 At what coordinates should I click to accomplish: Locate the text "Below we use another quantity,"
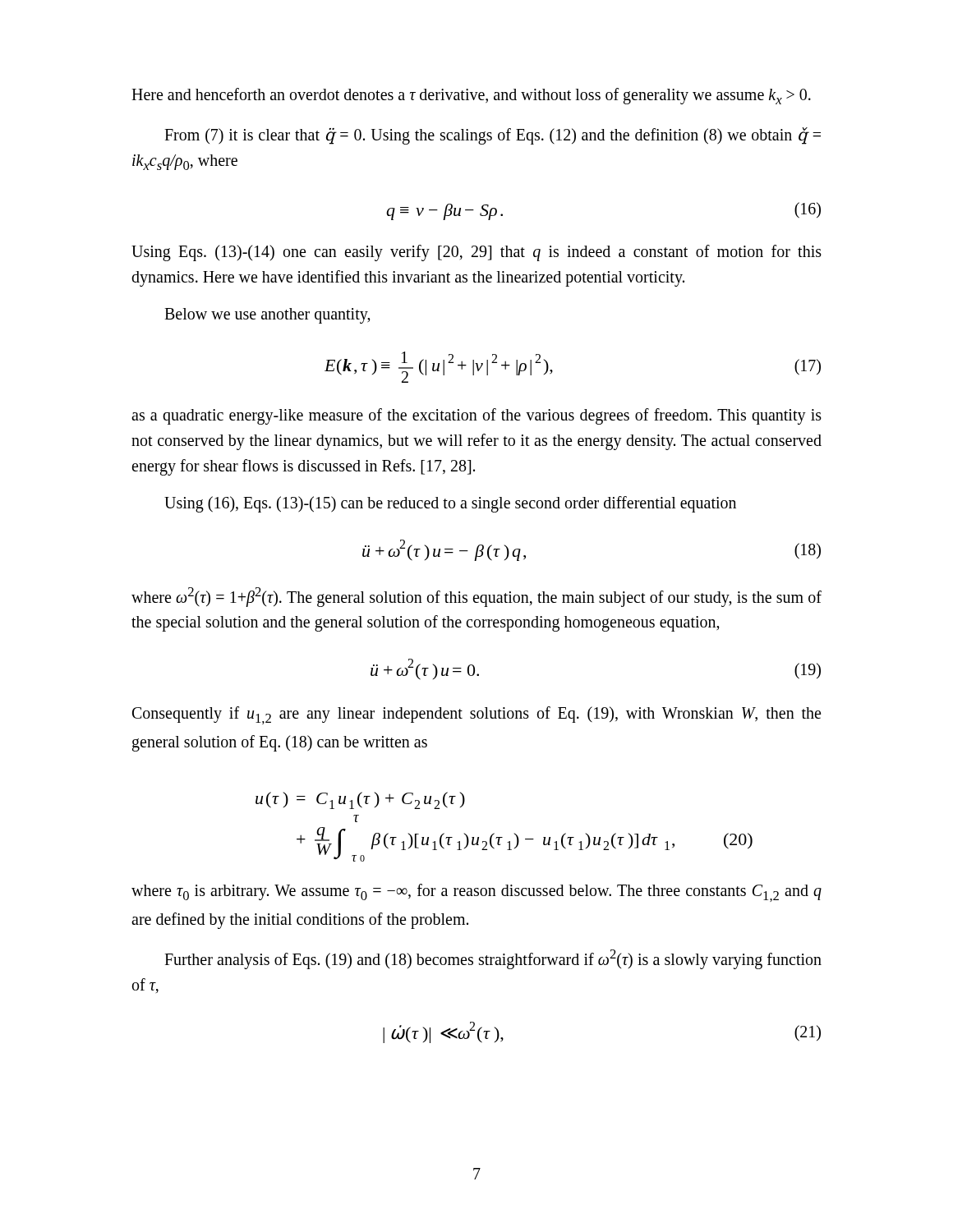pos(268,313)
